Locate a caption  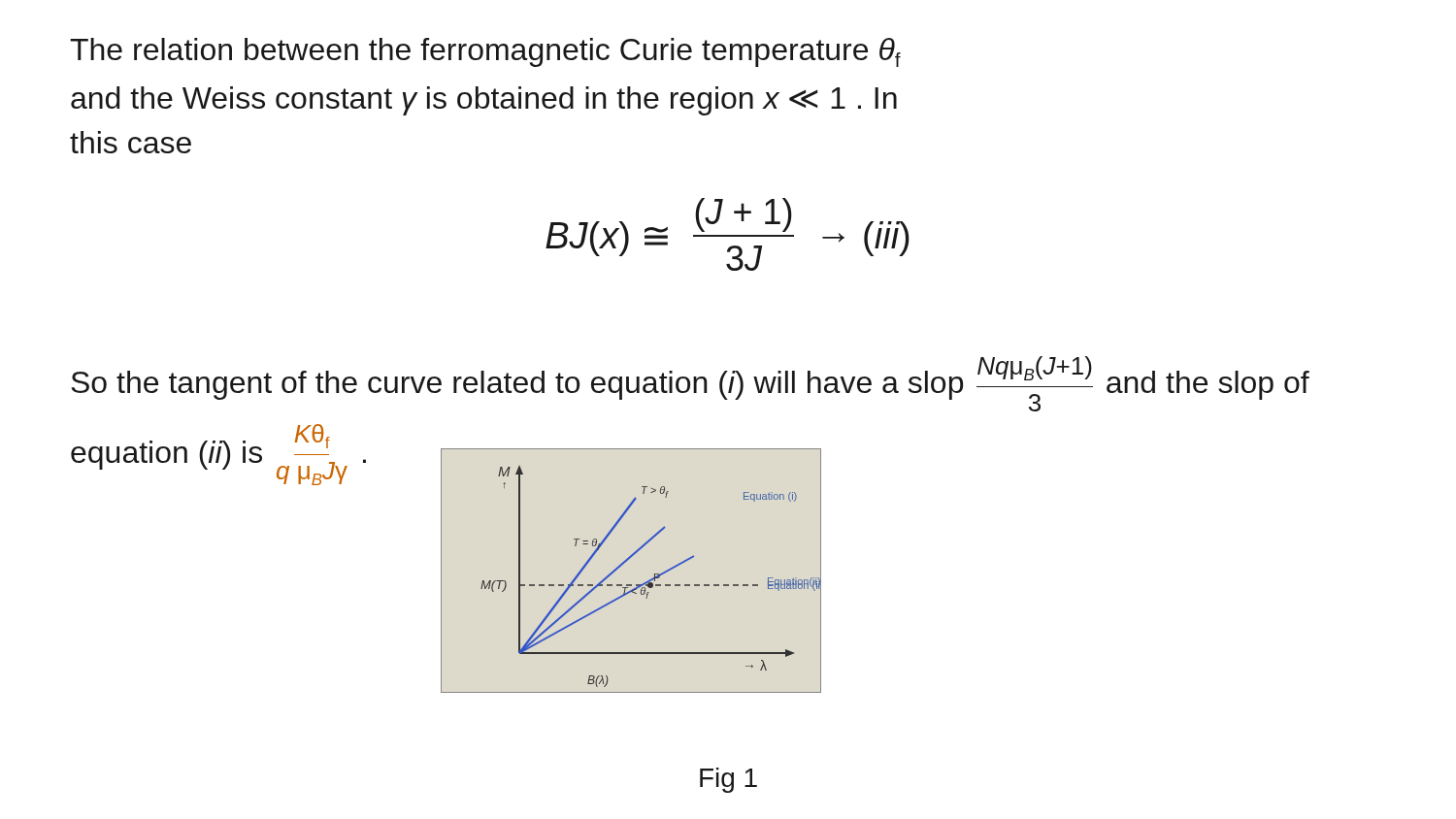click(728, 778)
